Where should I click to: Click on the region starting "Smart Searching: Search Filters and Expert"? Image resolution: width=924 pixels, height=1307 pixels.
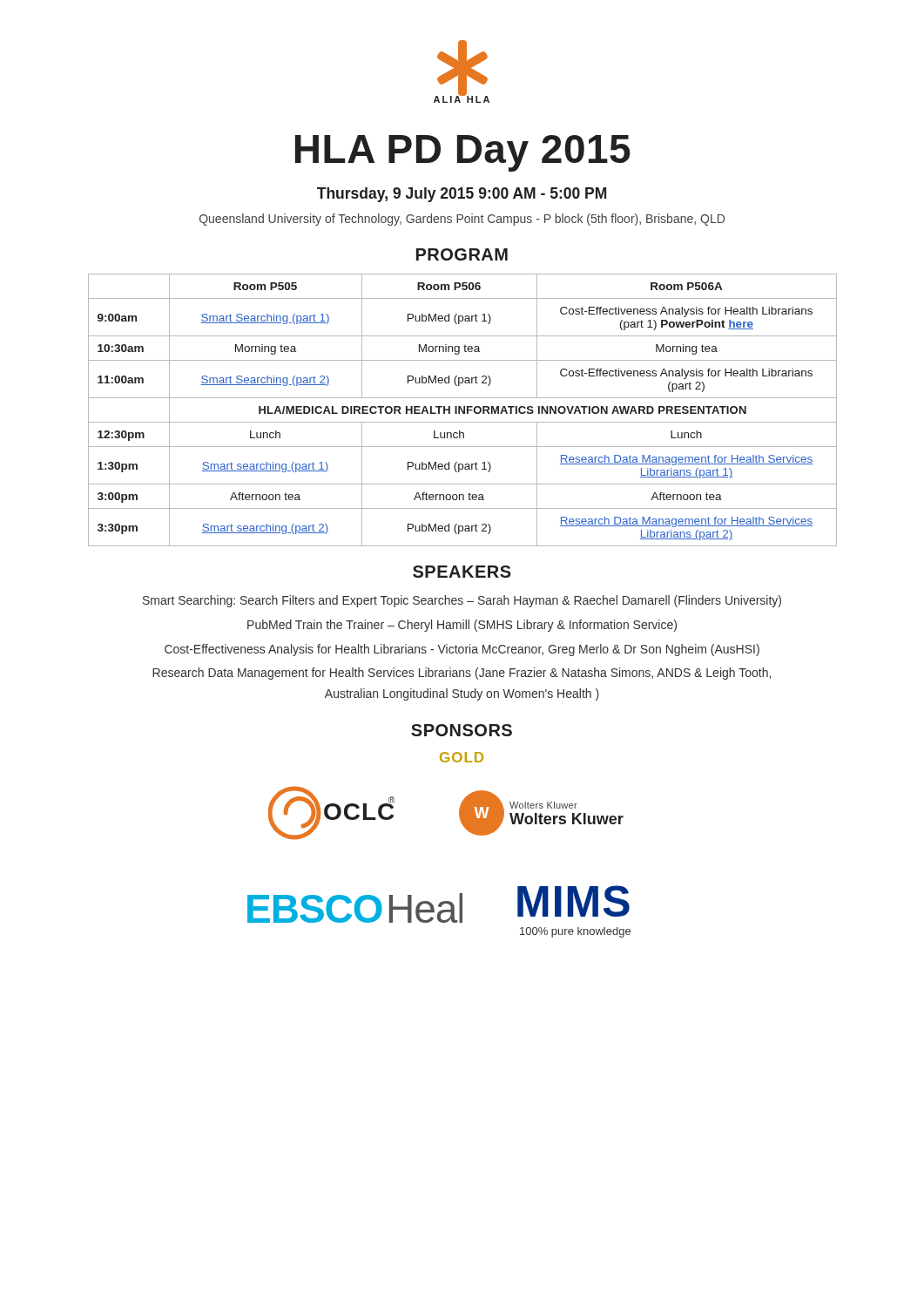(x=462, y=601)
